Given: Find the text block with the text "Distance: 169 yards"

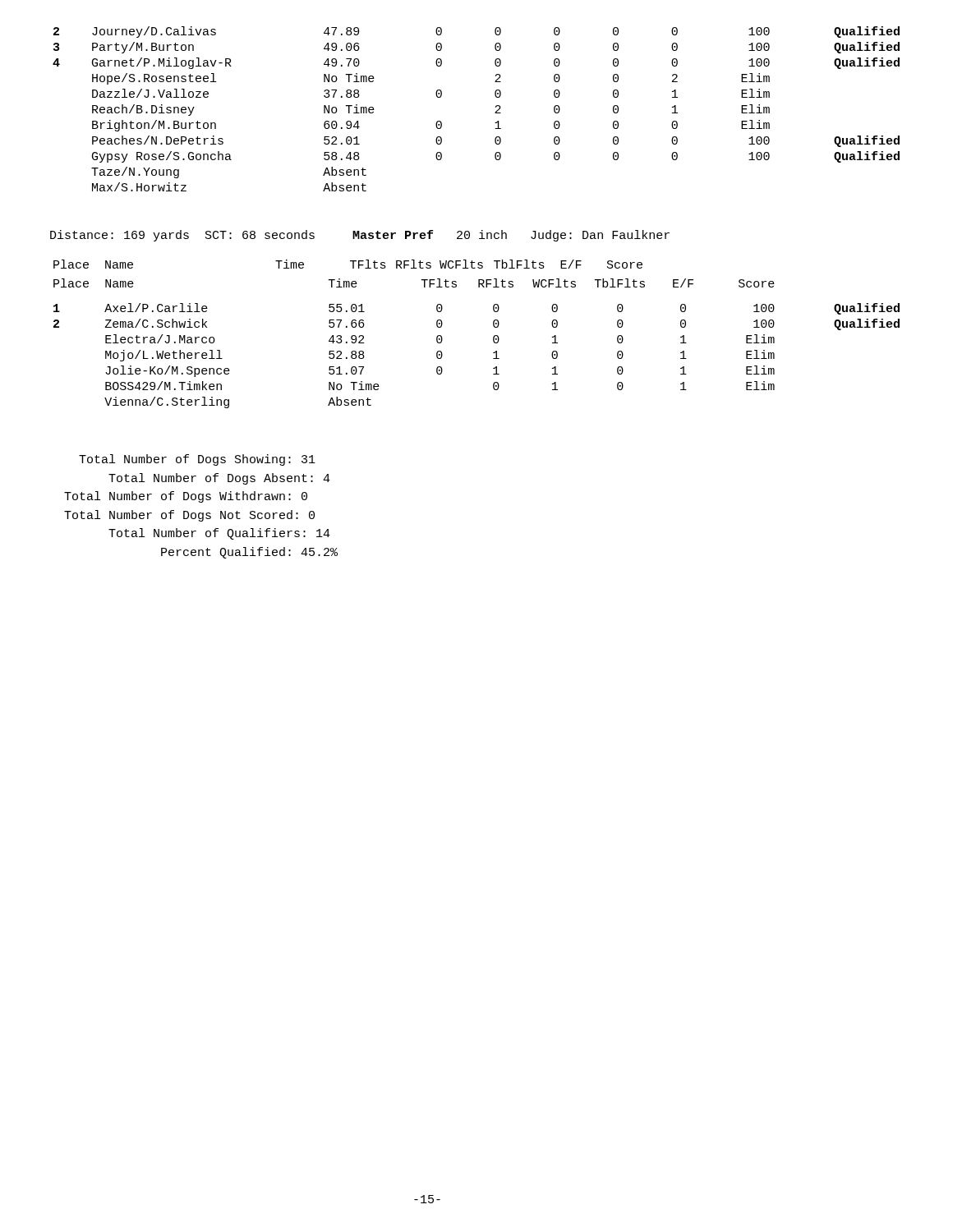Looking at the screenshot, I should [360, 236].
